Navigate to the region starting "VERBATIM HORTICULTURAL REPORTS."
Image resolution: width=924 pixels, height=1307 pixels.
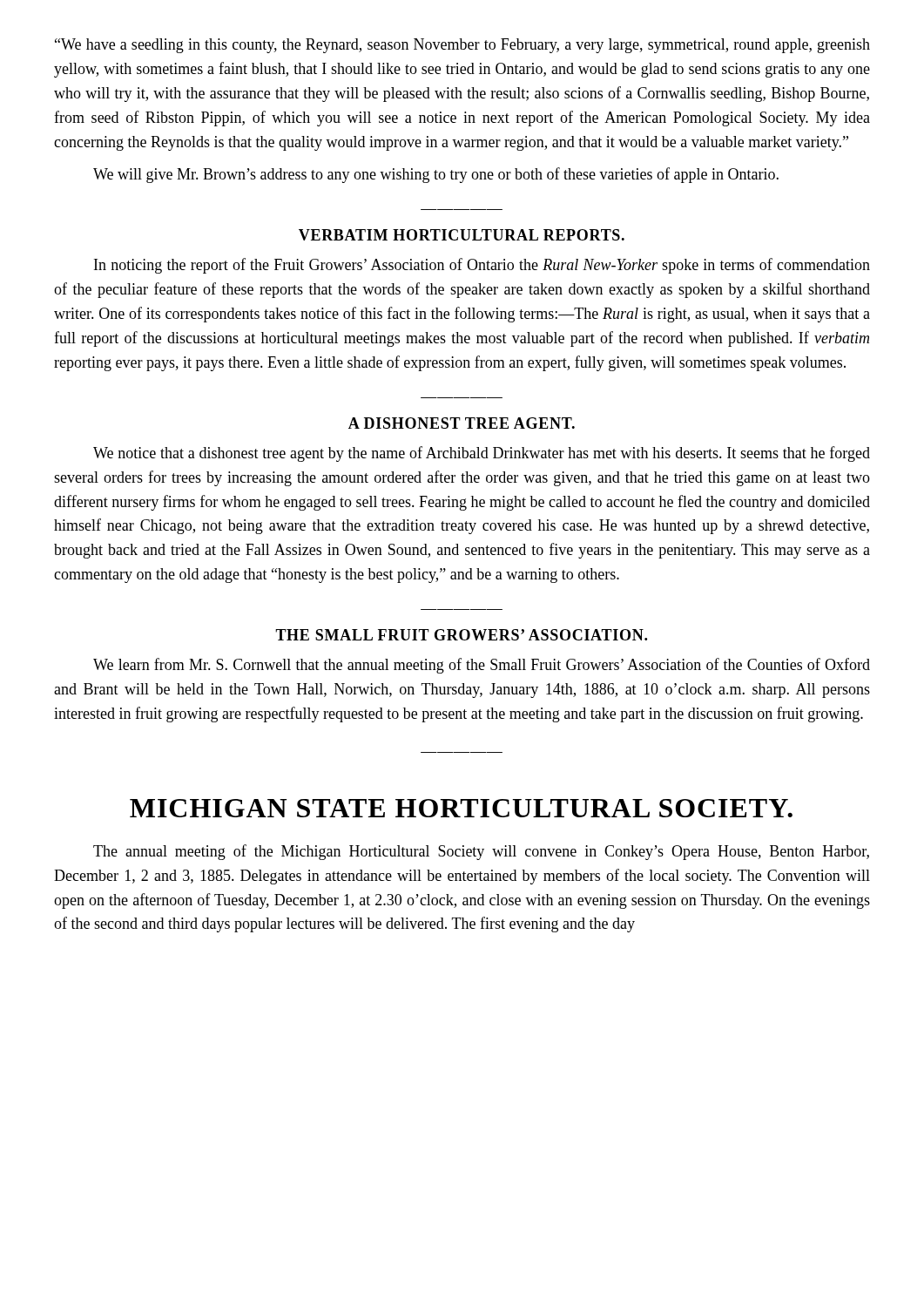point(462,236)
